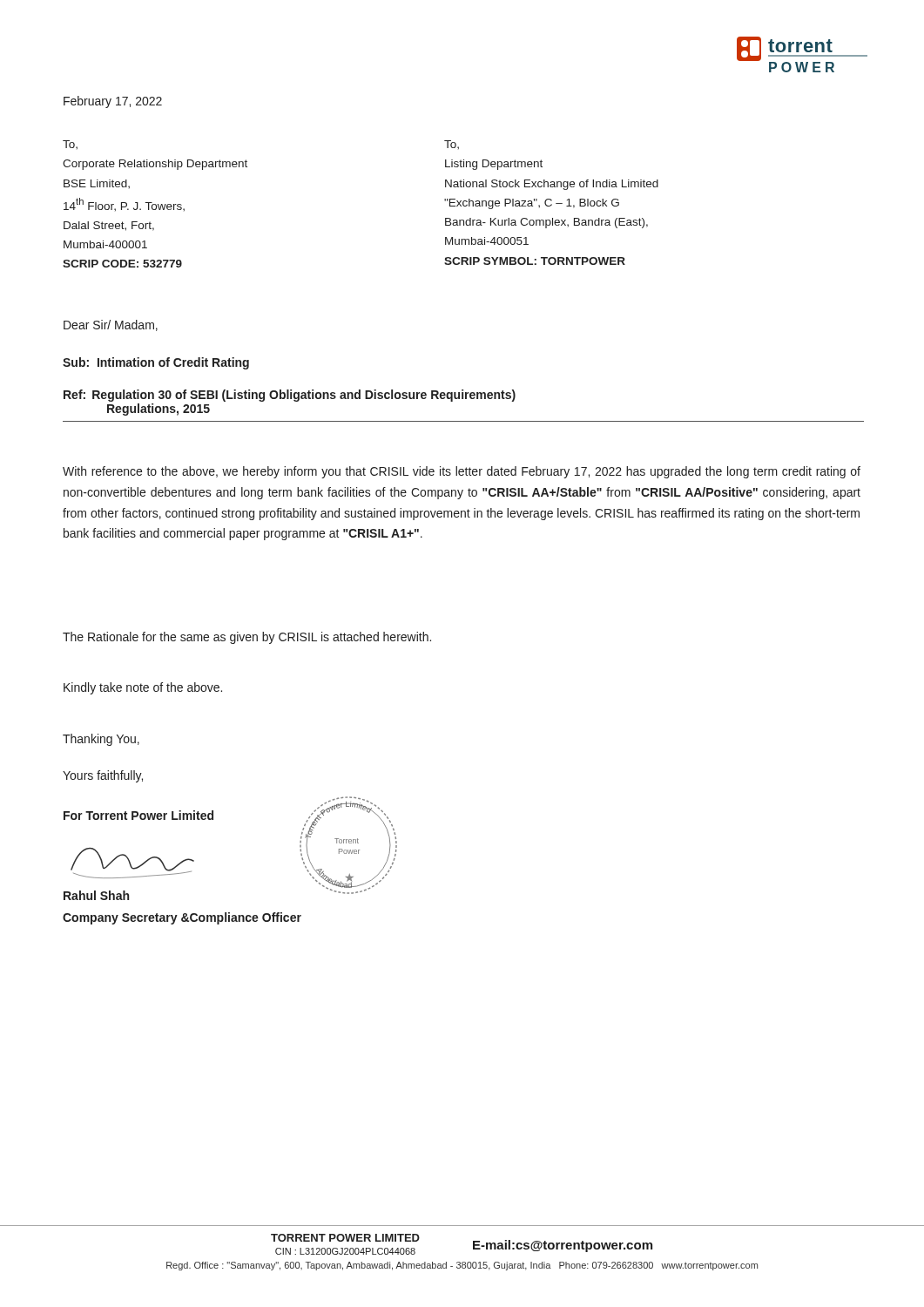
Task: Where does it say "Yours faithfully,"?
Action: [103, 776]
